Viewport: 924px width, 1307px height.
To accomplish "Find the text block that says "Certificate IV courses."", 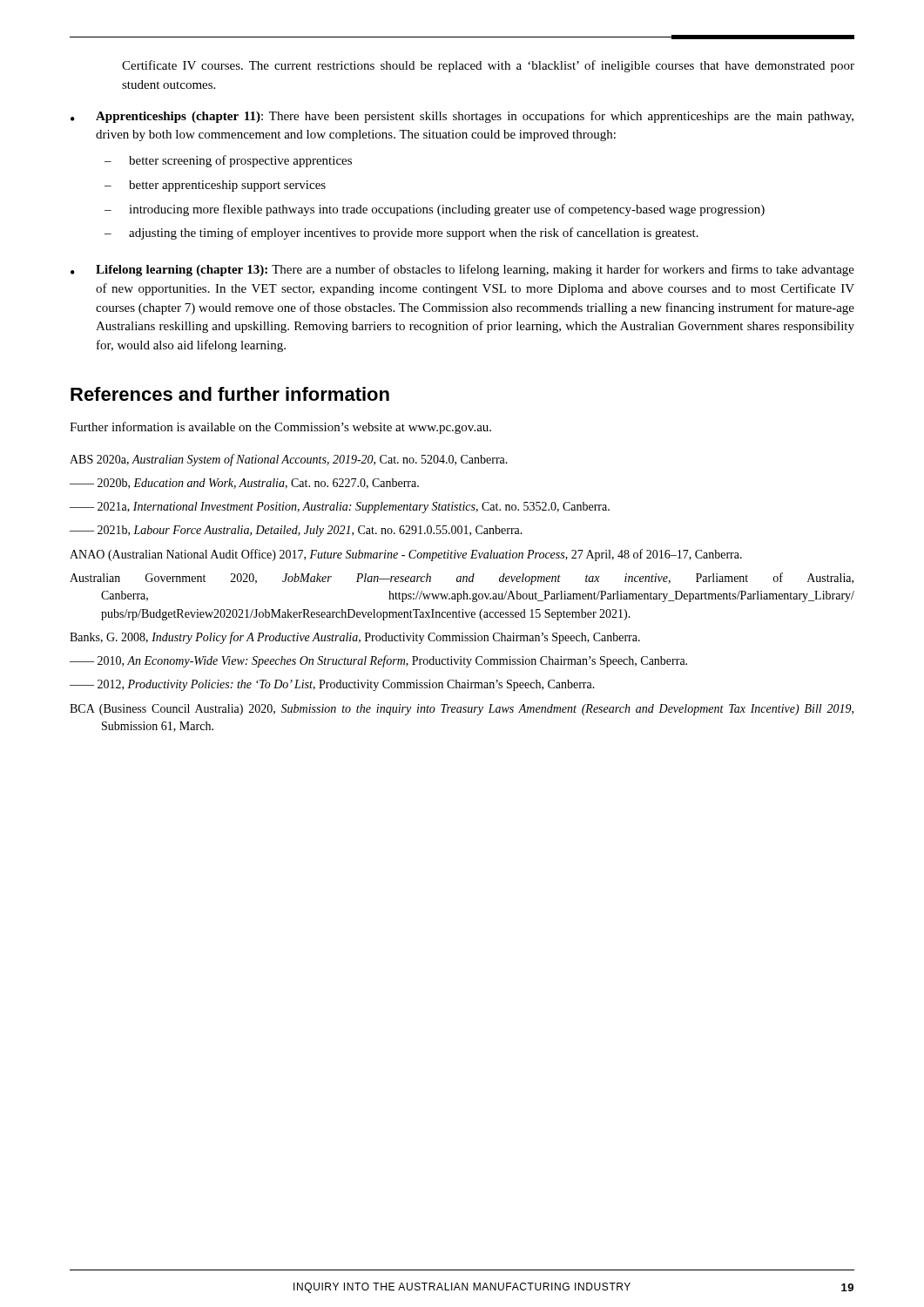I will [x=488, y=75].
